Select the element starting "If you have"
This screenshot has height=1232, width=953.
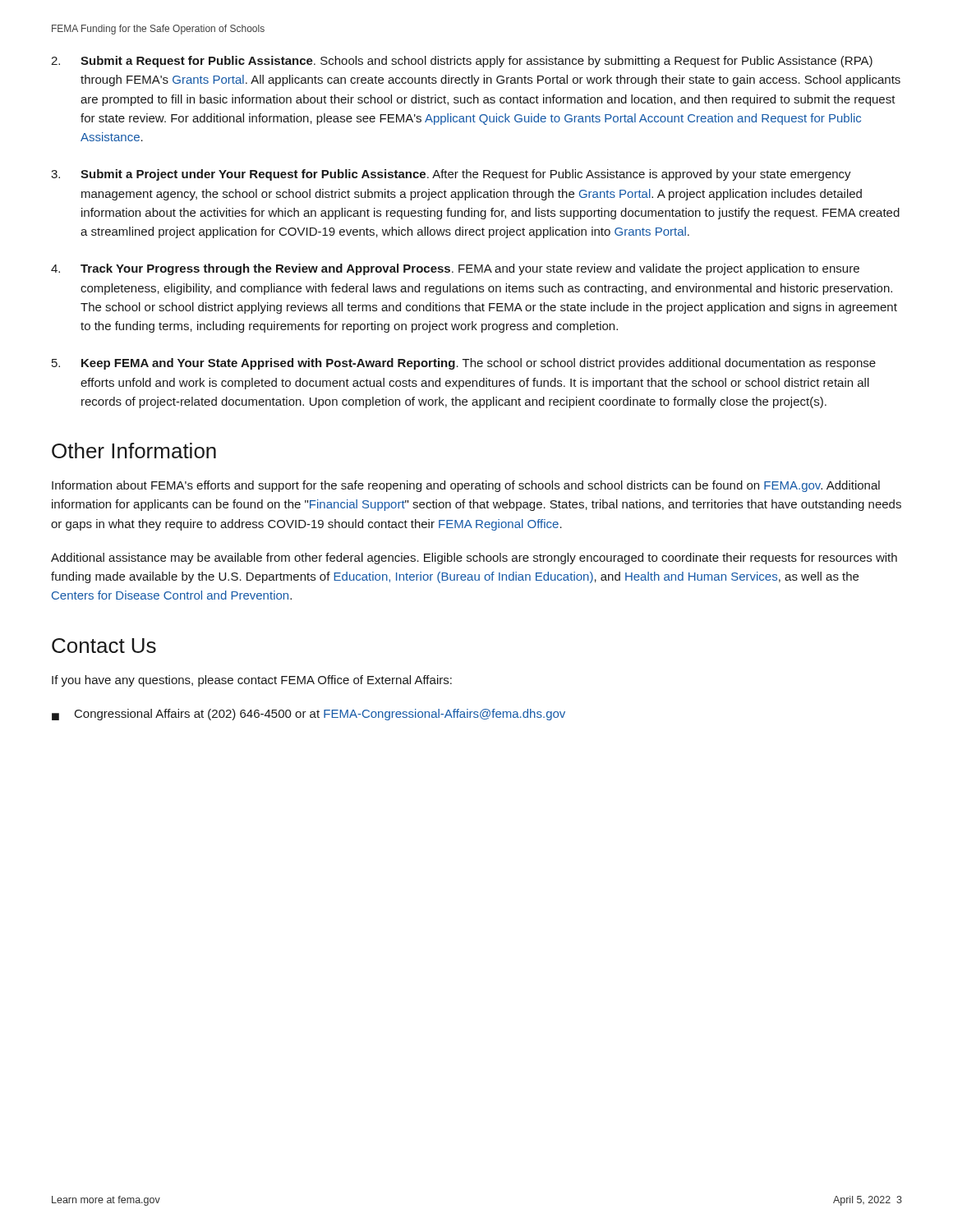point(252,680)
